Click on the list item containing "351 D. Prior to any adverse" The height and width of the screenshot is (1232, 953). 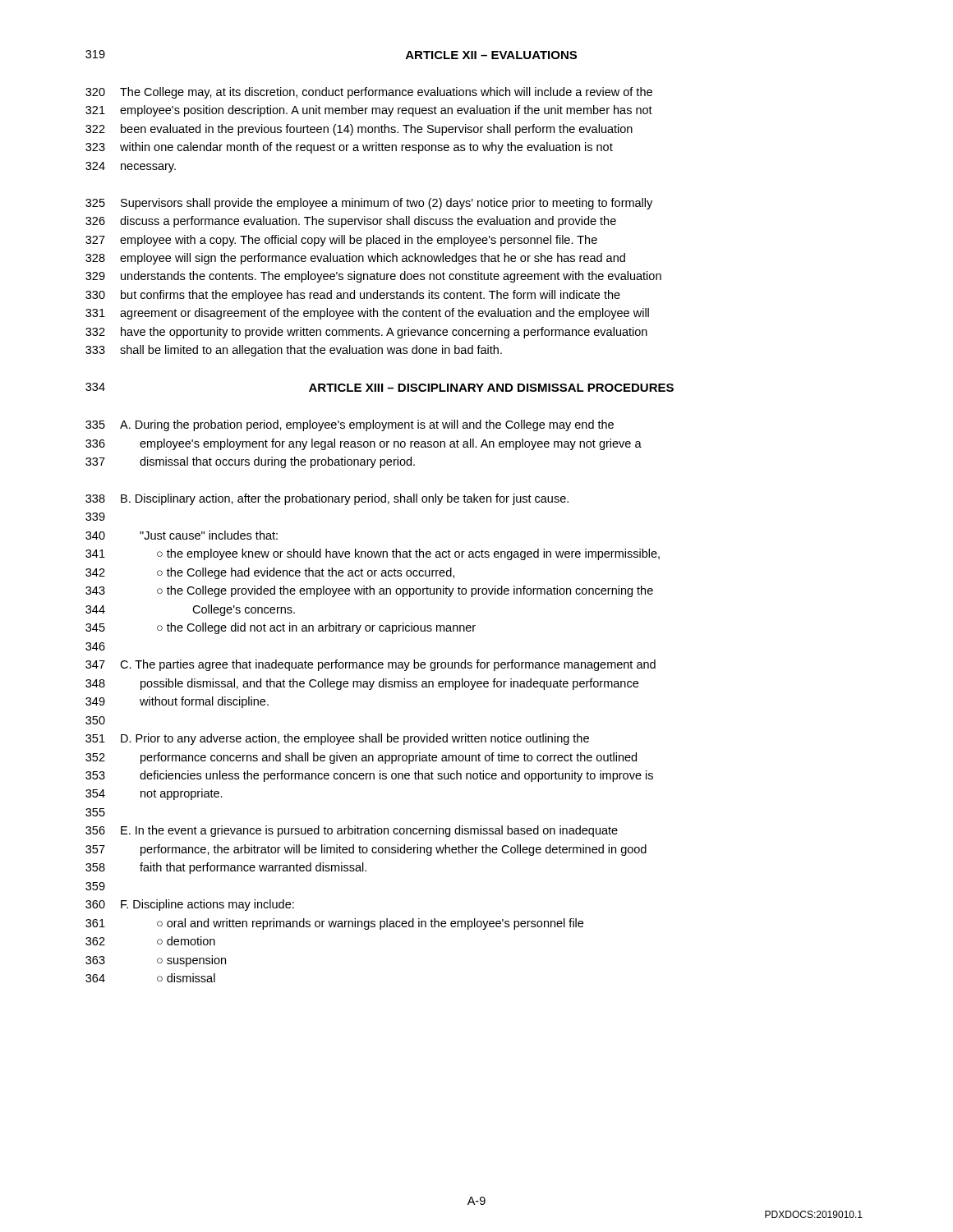click(464, 766)
